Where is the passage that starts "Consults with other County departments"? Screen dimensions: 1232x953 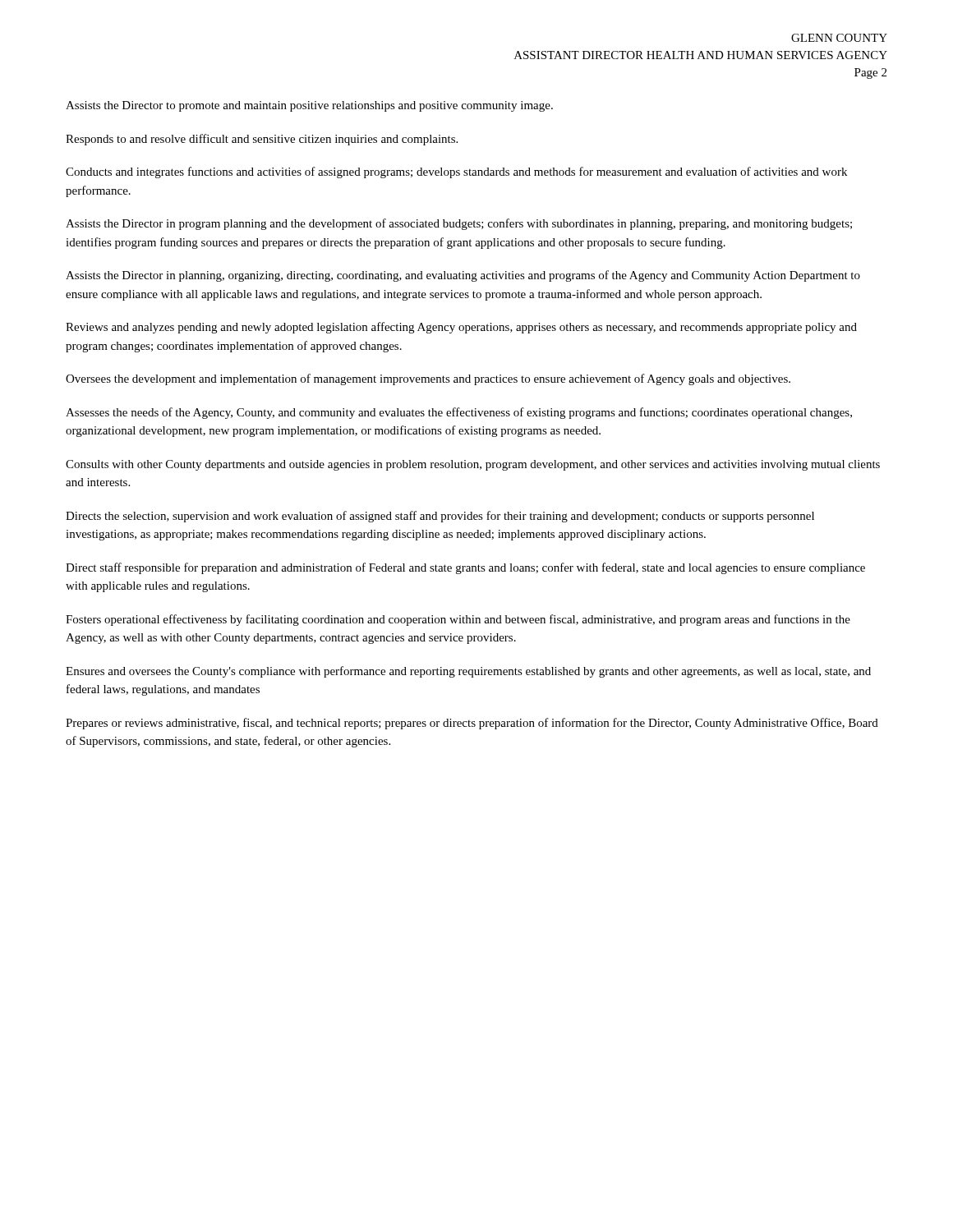(x=473, y=473)
